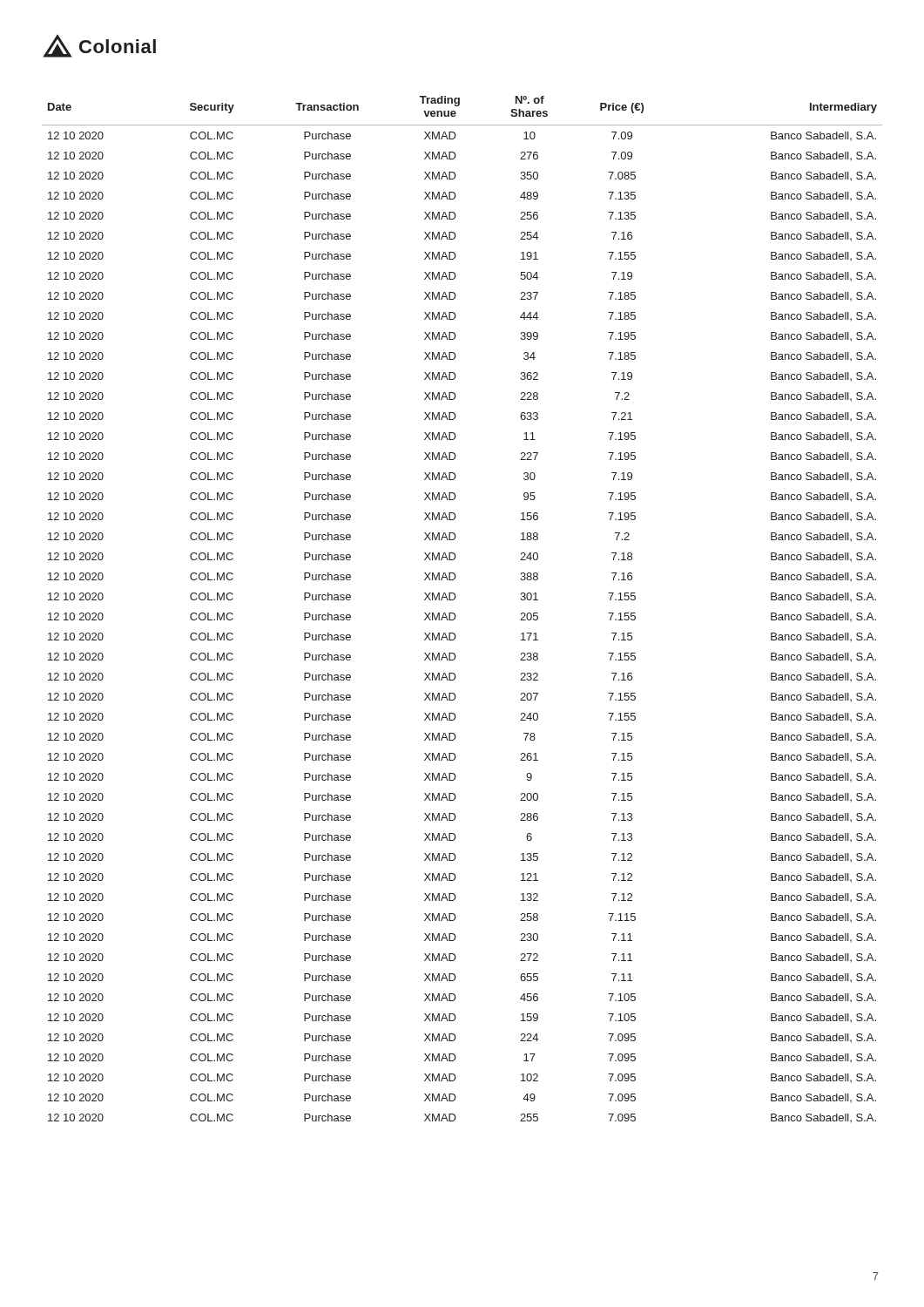Select a table
Screen dimensions: 1307x924
click(x=462, y=607)
